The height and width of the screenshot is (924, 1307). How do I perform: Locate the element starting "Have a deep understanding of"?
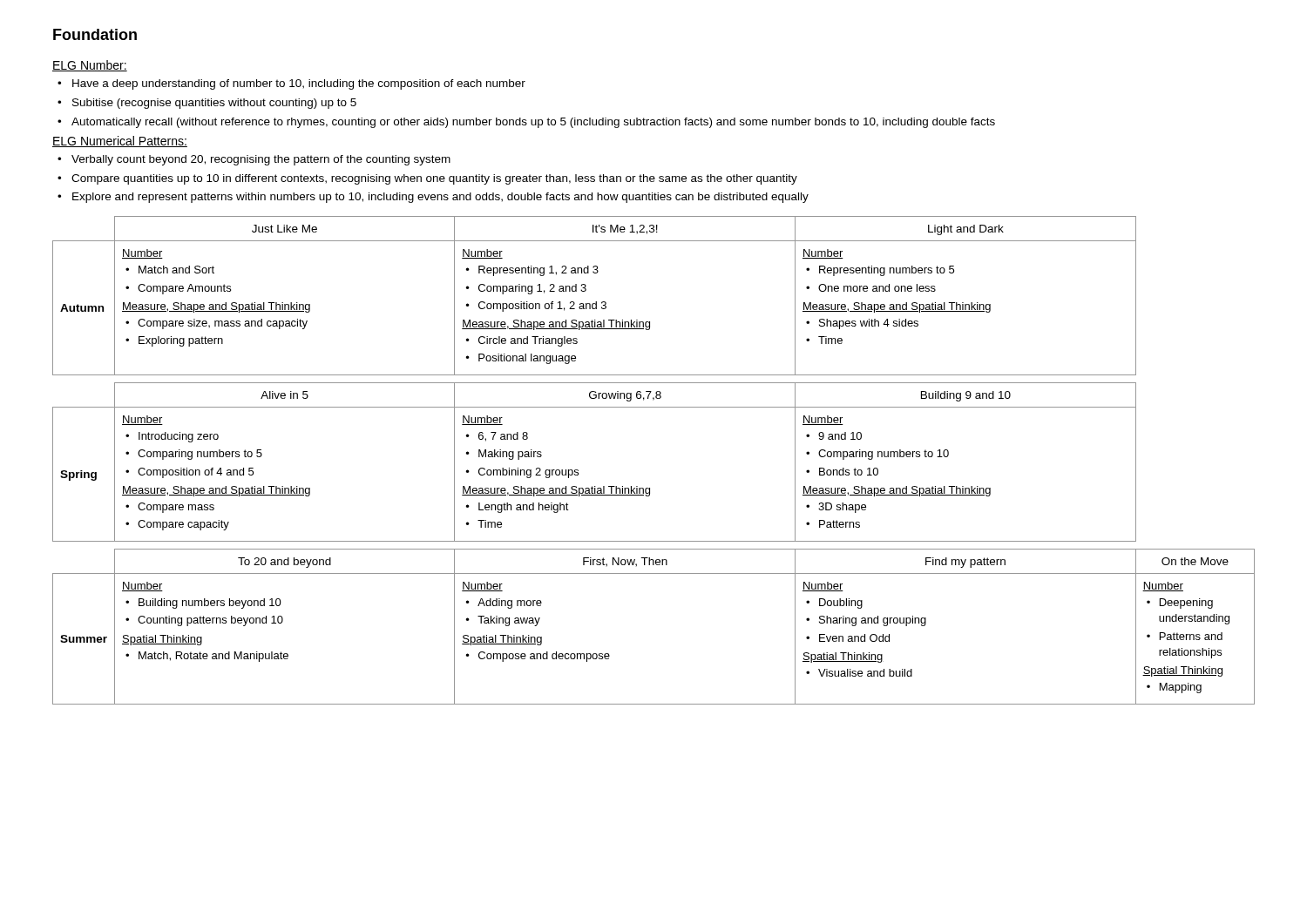click(x=298, y=83)
